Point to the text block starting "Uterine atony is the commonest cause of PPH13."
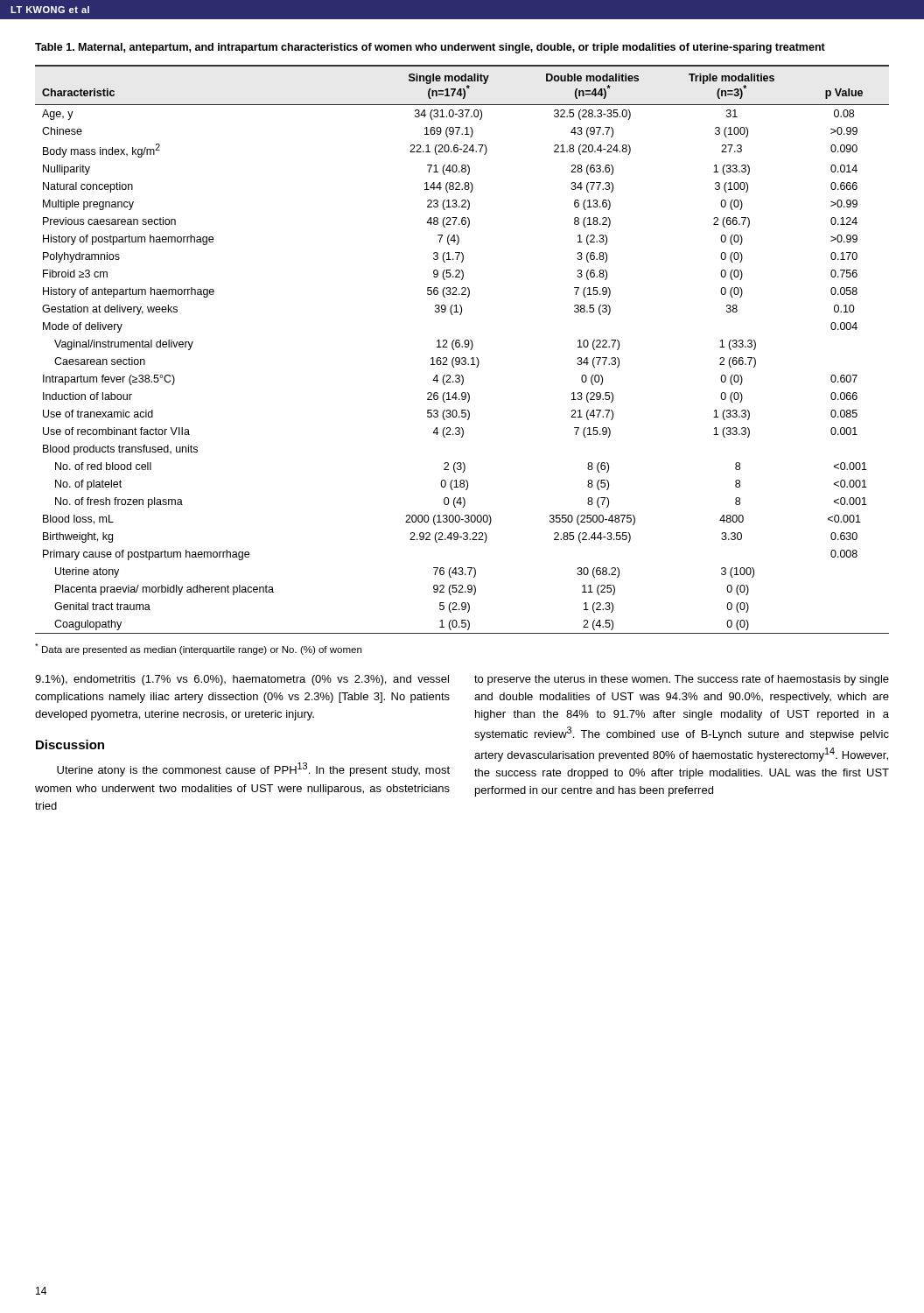The image size is (924, 1313). pos(242,786)
